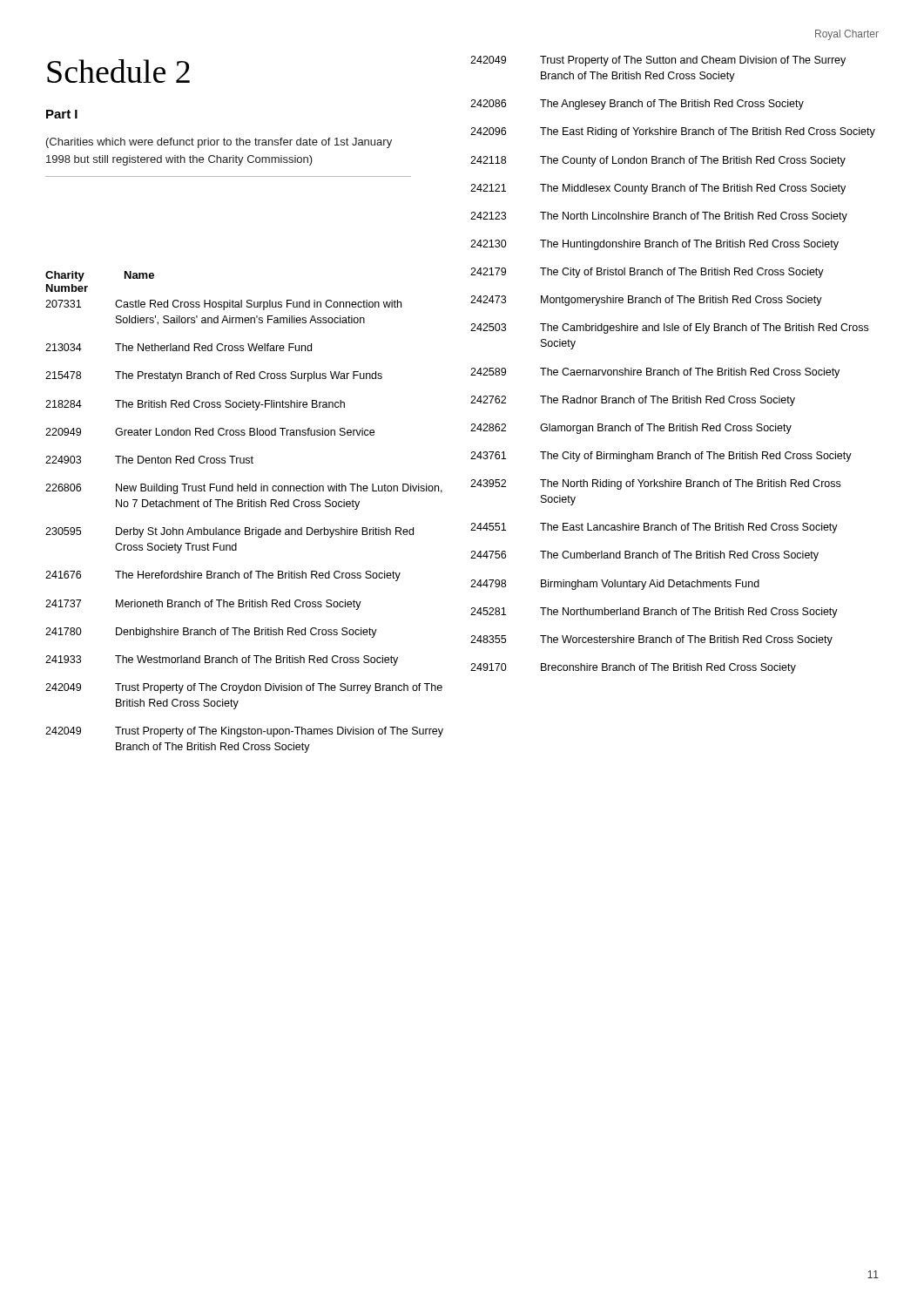Click the passage that begins "241737 Merioneth Branch of The British Red"
Screen dimensions: 1307x924
(x=246, y=604)
